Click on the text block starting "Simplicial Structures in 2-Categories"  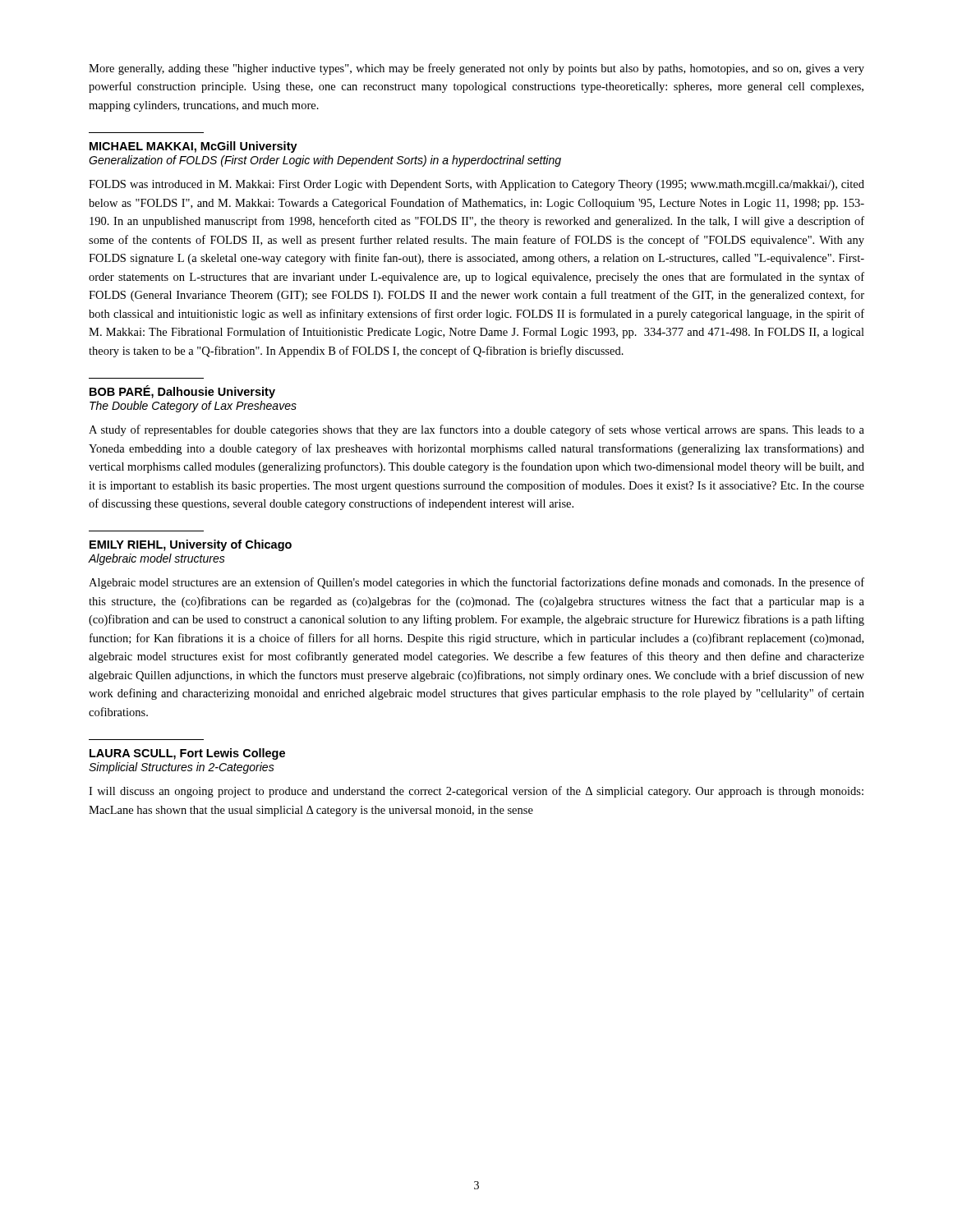[182, 768]
